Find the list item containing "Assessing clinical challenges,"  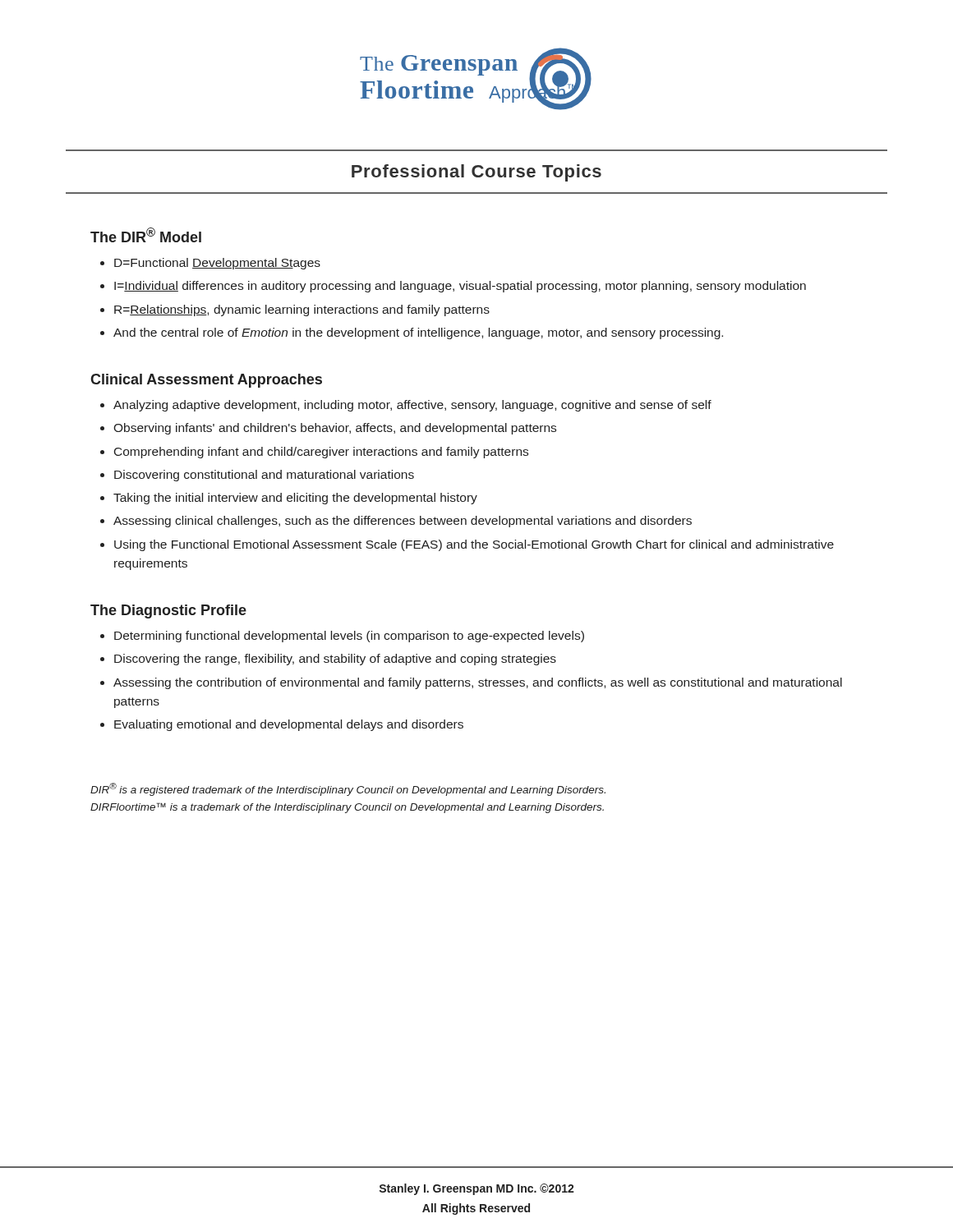coord(403,521)
